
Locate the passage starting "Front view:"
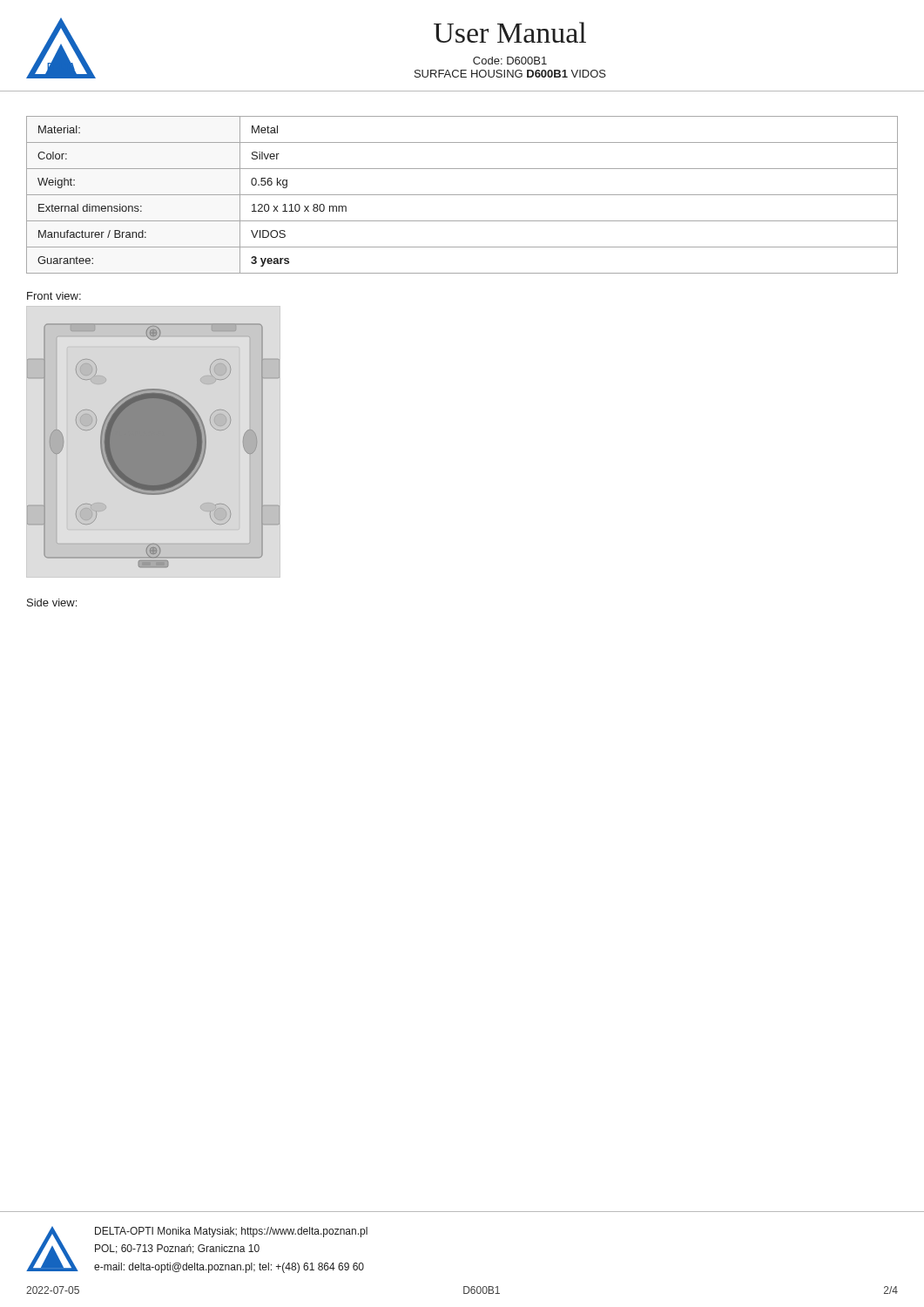click(54, 296)
